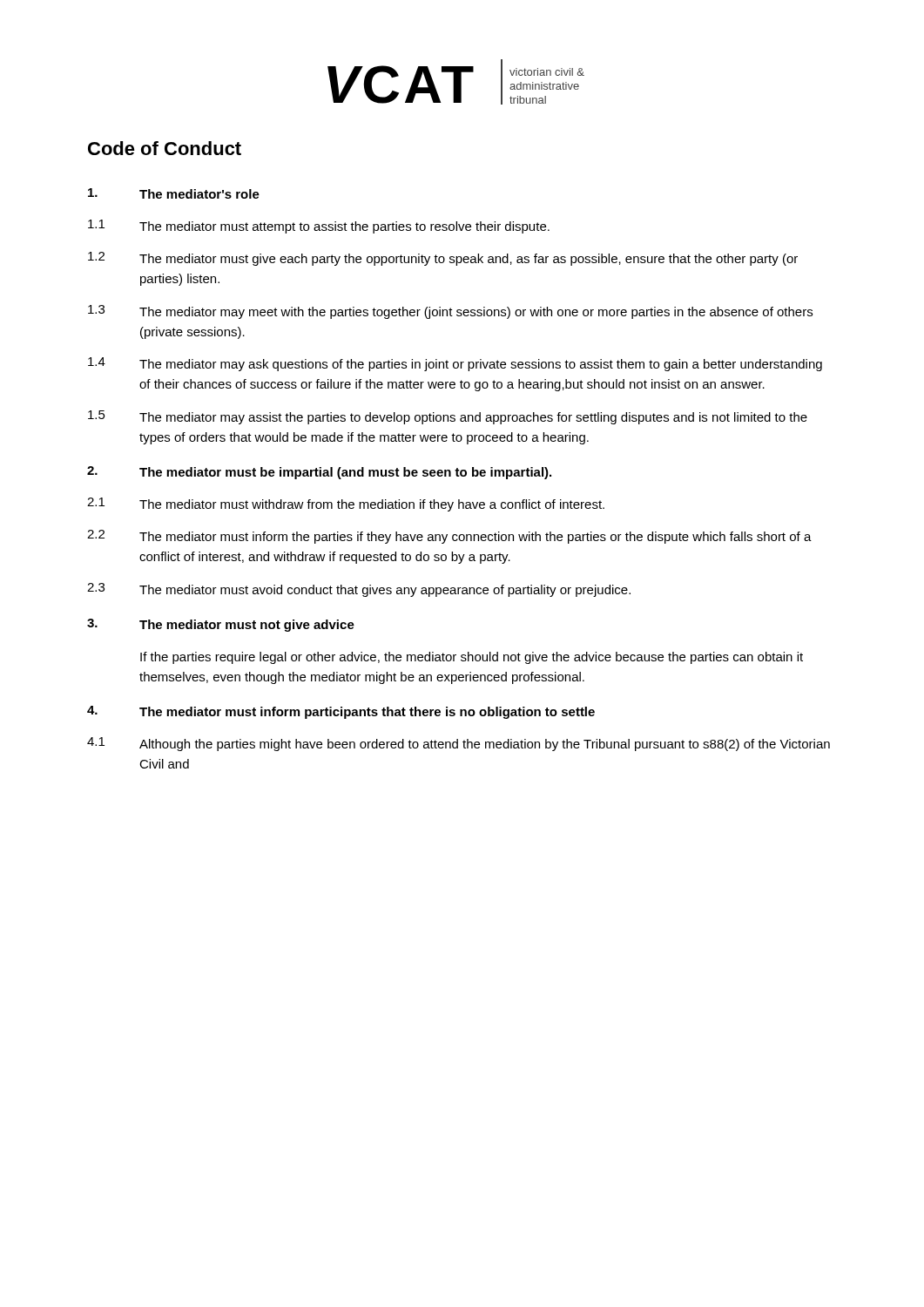Viewport: 924px width, 1307px height.
Task: Locate the list item that says "2.1 The mediator must withdraw"
Action: (x=462, y=504)
